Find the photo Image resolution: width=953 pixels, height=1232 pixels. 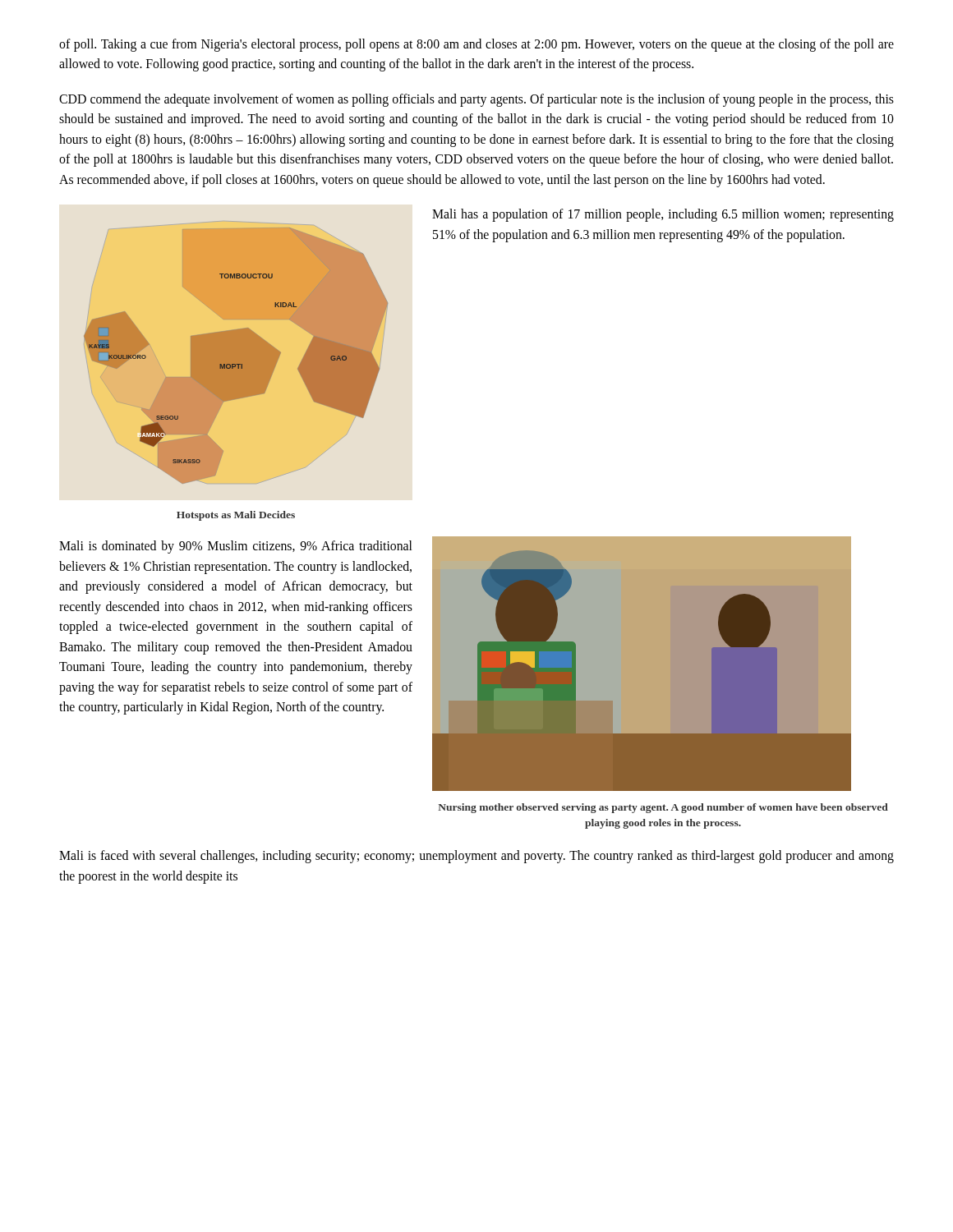tap(663, 684)
